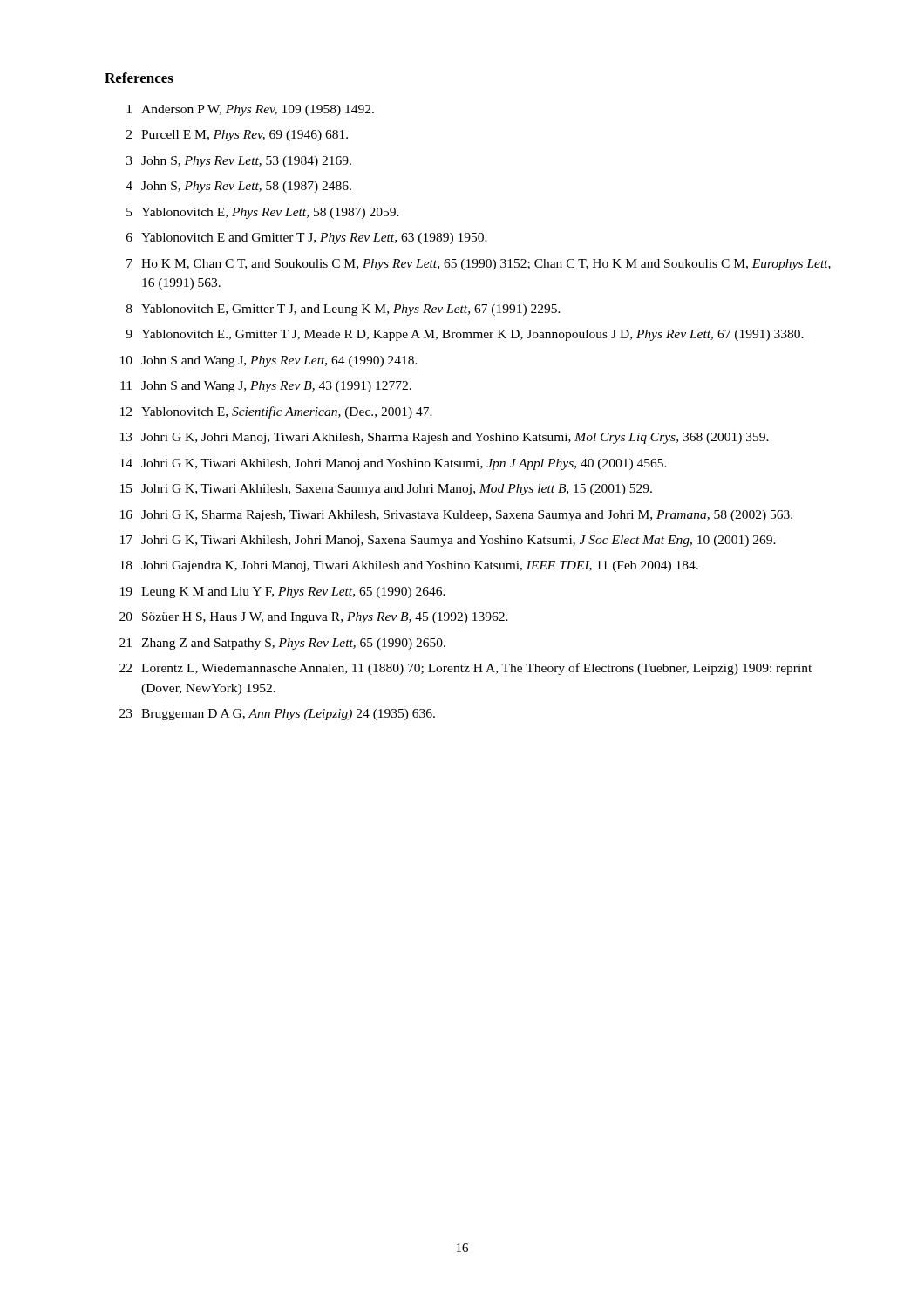Click on the list item that reads "22 Lorentz L, Wiedemannasche Annalen, 11 (1880)"
924x1308 pixels.
(x=471, y=678)
